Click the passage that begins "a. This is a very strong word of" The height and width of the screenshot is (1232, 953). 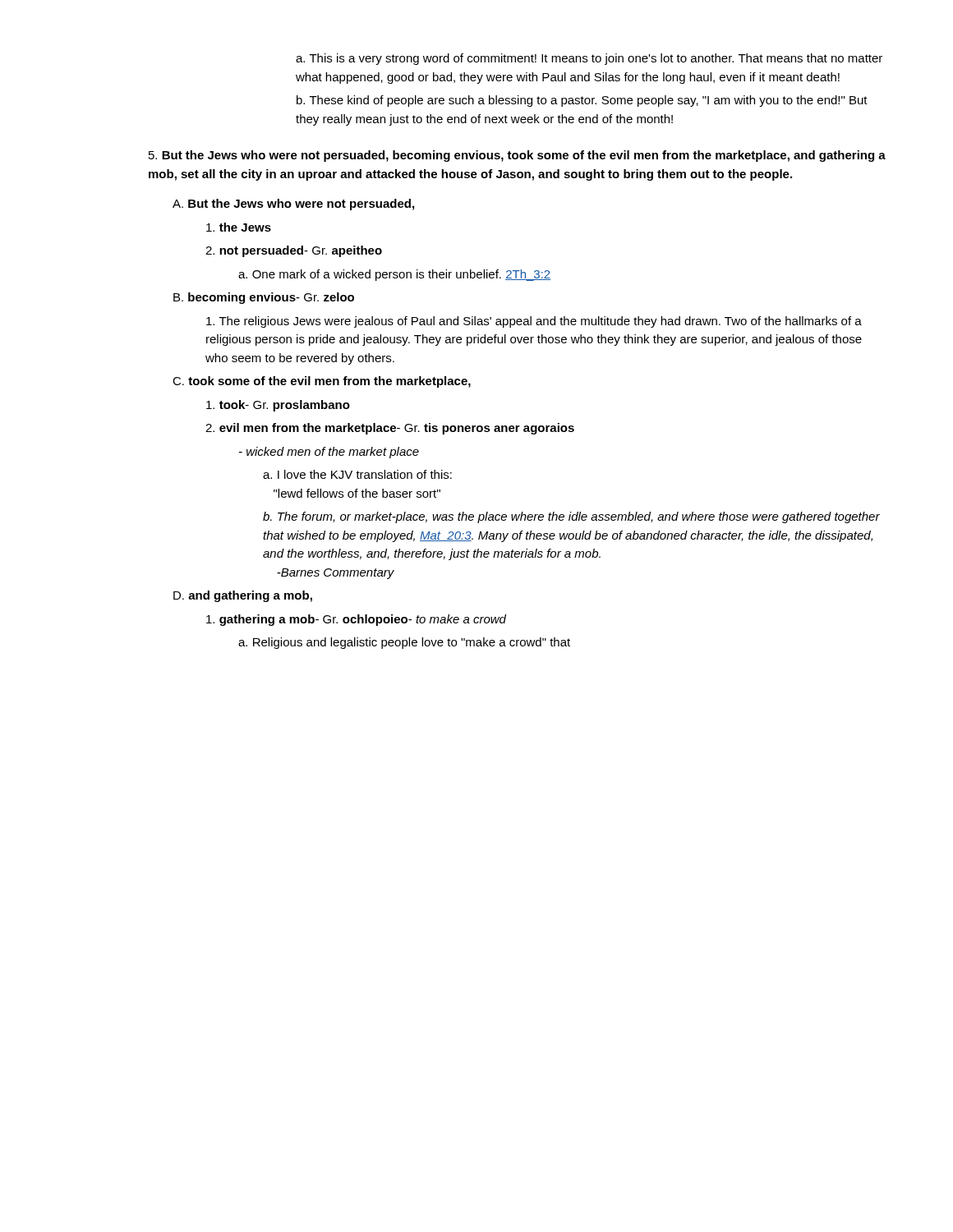tap(589, 67)
